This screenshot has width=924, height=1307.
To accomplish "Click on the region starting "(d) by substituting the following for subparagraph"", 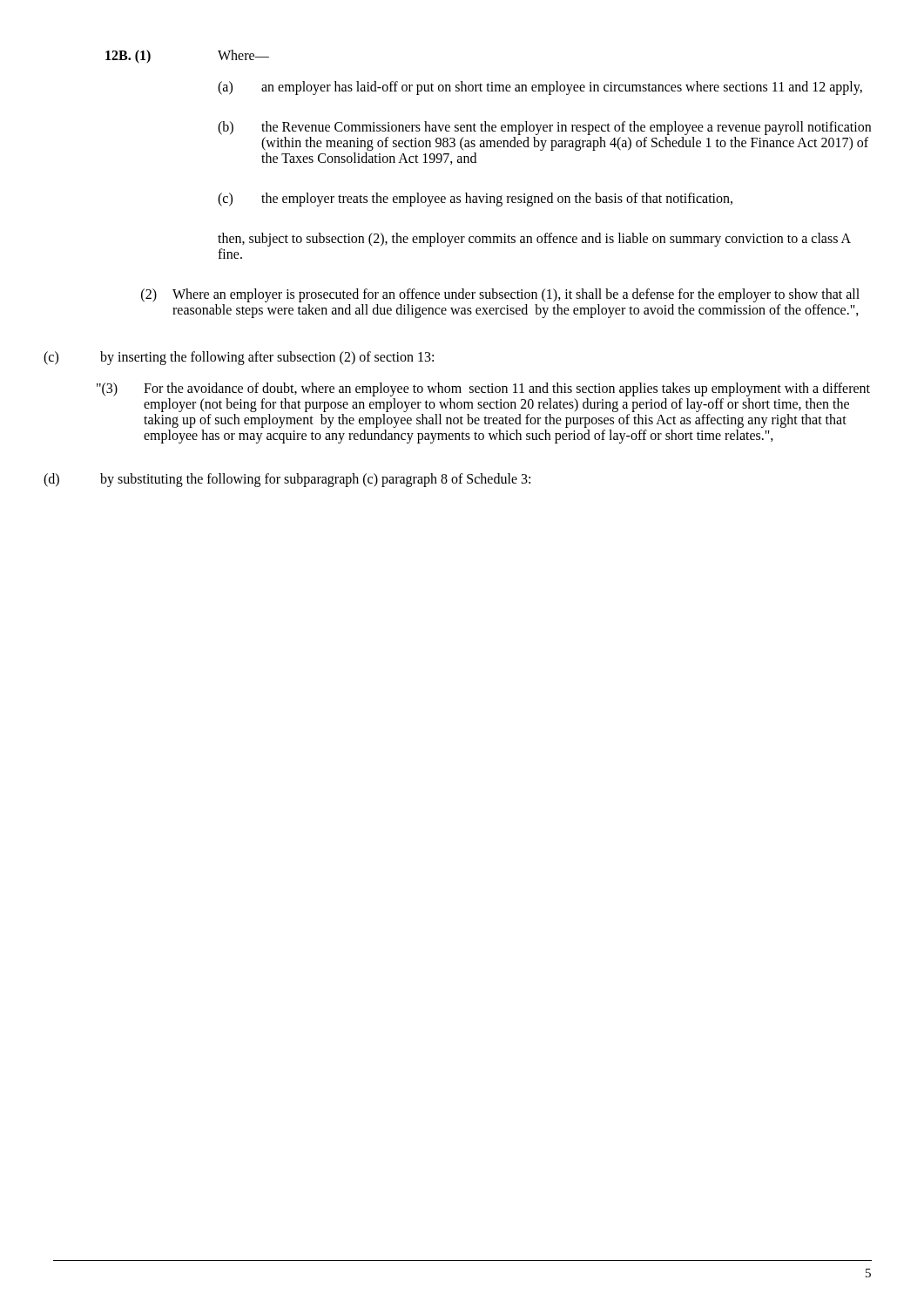I will tap(458, 479).
